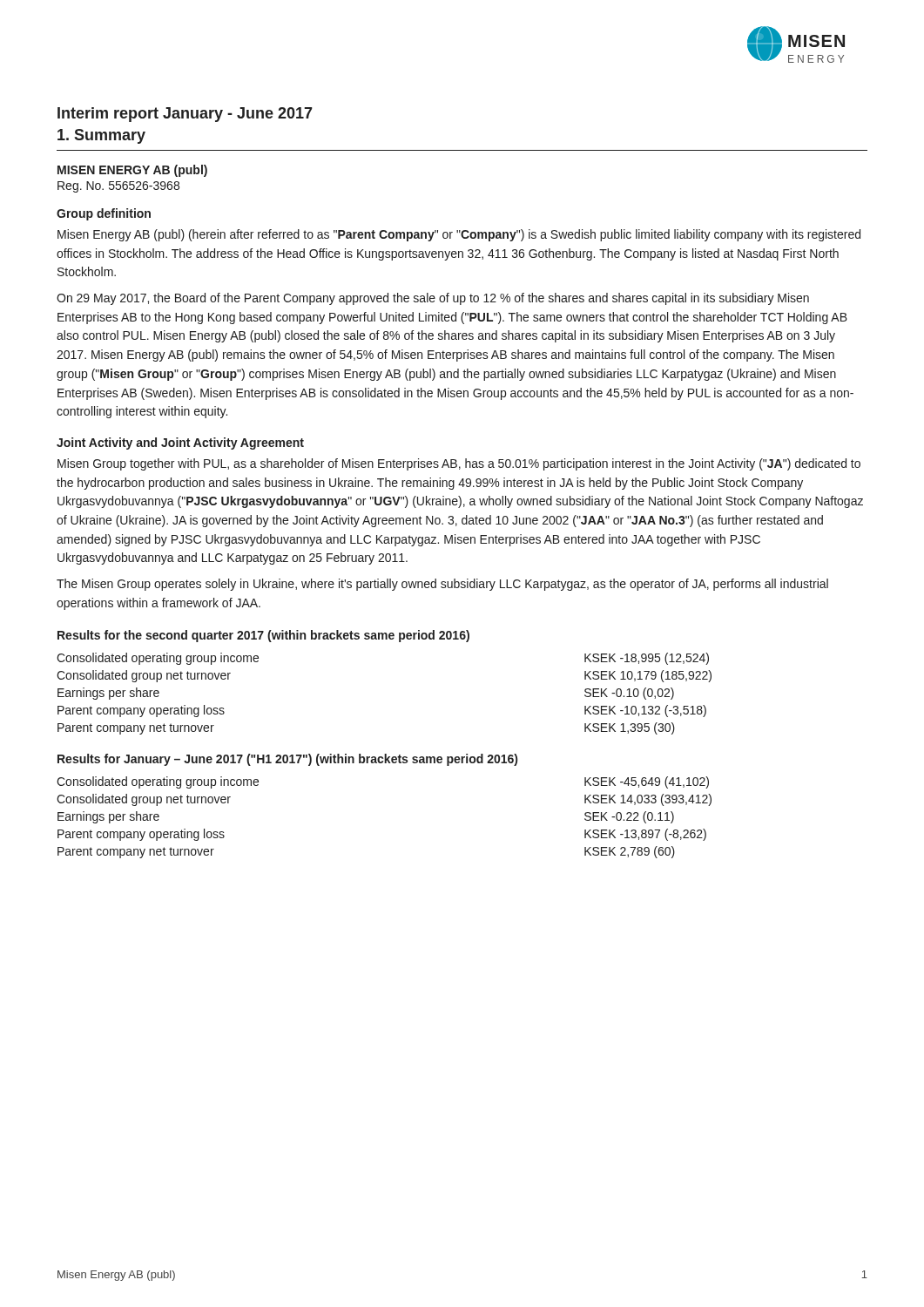Where is the section header that starts "Results for January – June 2017 ("H1 2017")"?
The image size is (924, 1307).
[287, 759]
